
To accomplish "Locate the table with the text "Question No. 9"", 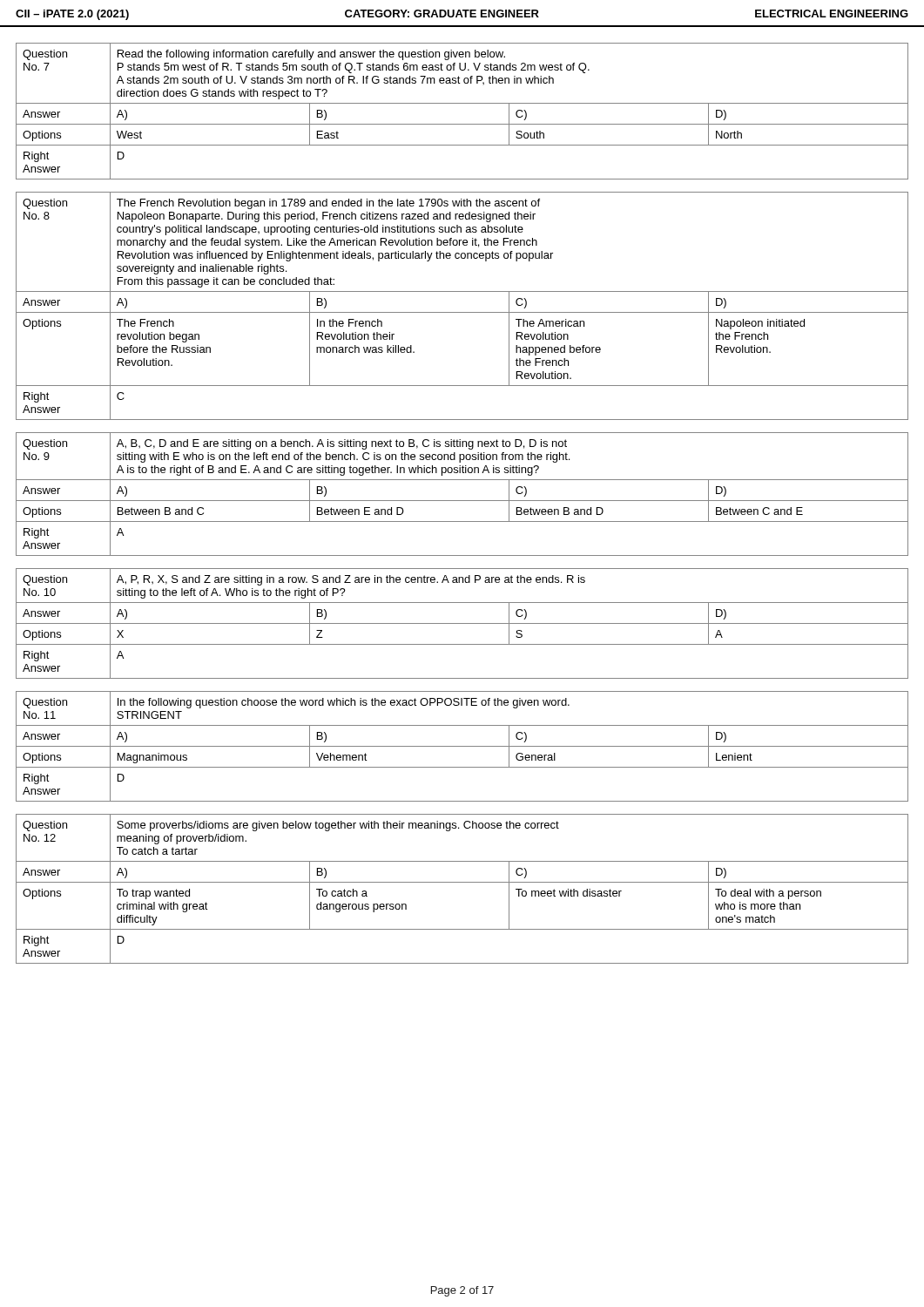I will (462, 494).
